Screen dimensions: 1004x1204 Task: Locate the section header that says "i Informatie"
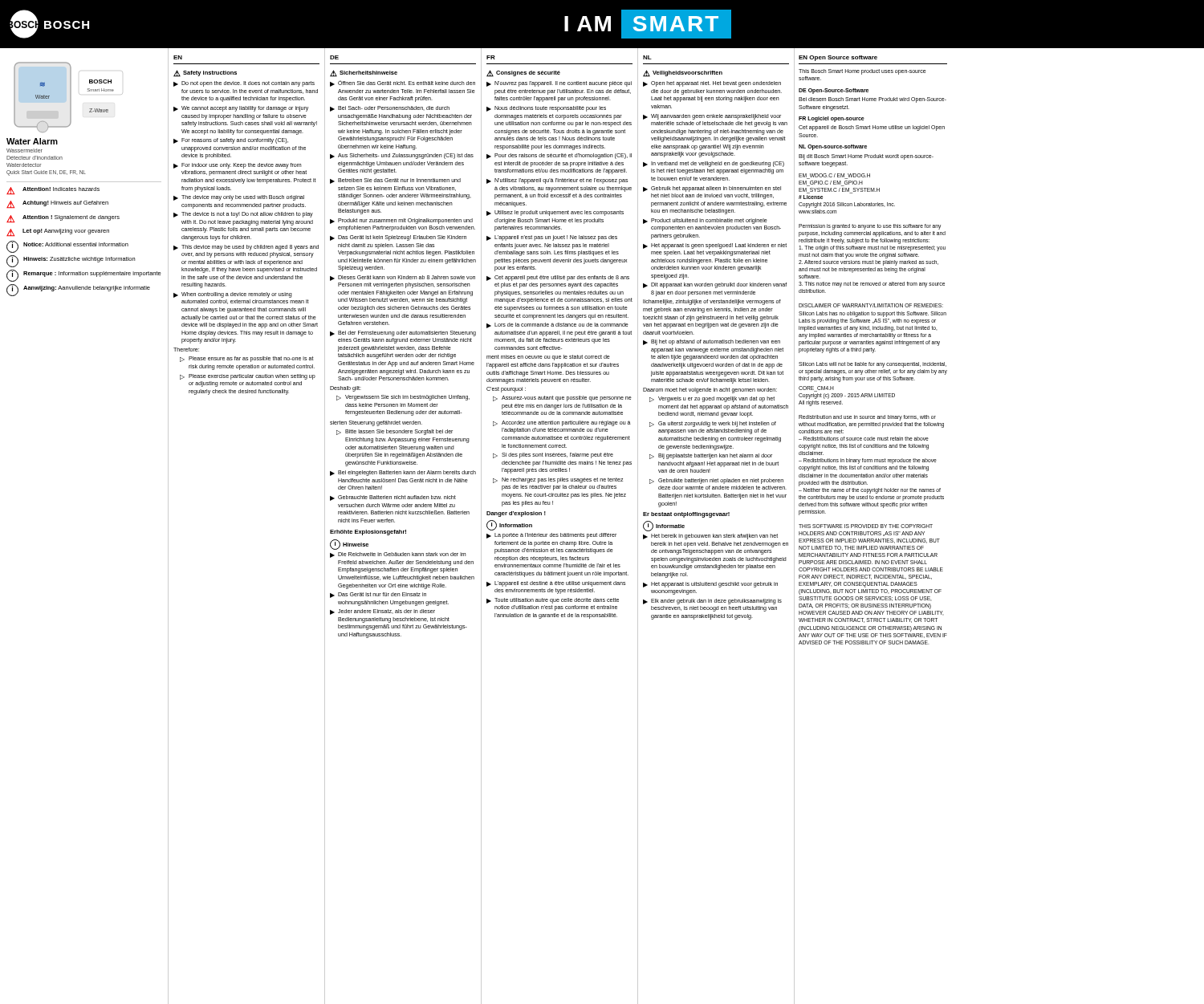pyautogui.click(x=664, y=526)
